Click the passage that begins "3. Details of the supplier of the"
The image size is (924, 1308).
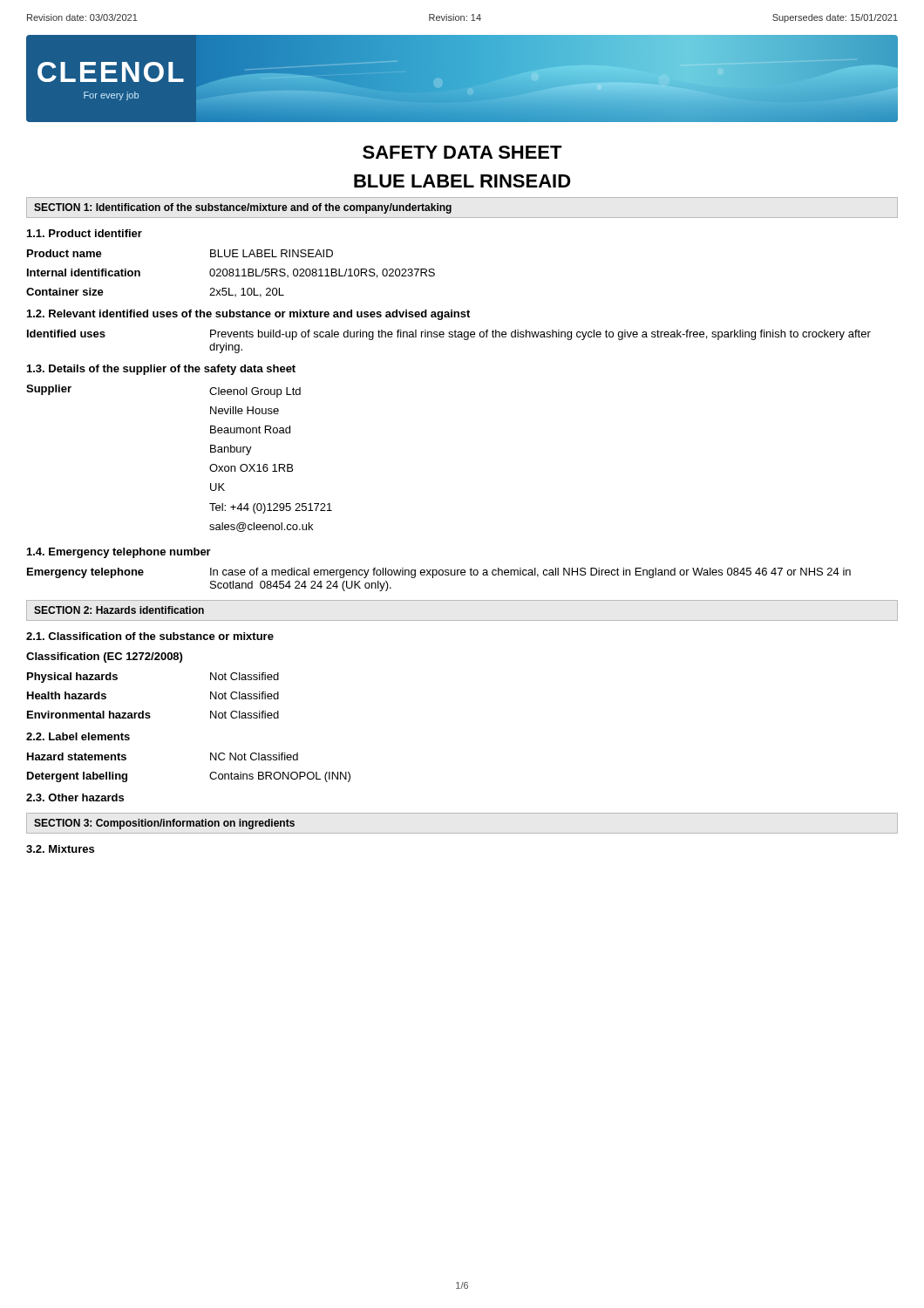pyautogui.click(x=161, y=368)
